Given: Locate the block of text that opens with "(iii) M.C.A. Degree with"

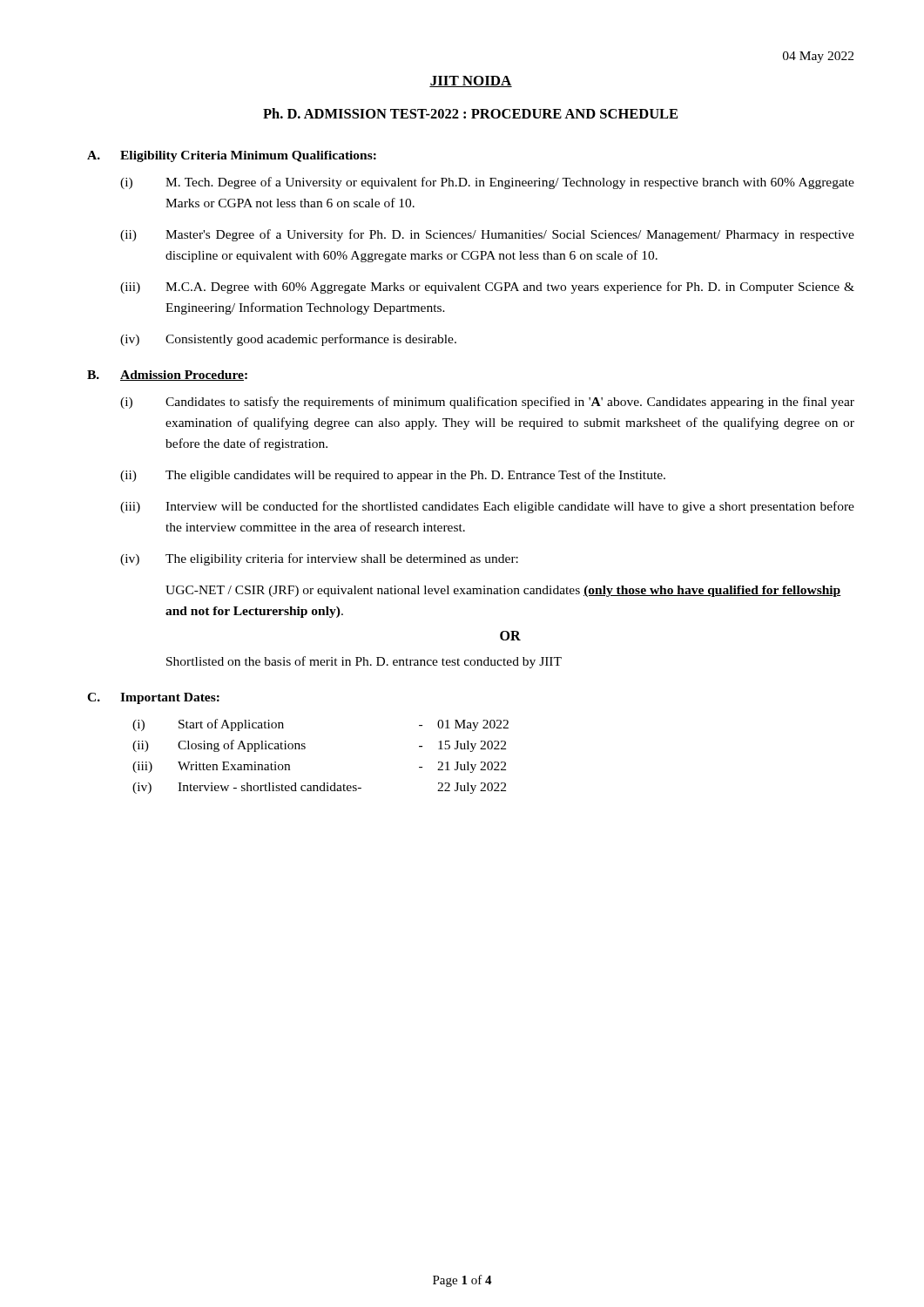Looking at the screenshot, I should tap(487, 297).
